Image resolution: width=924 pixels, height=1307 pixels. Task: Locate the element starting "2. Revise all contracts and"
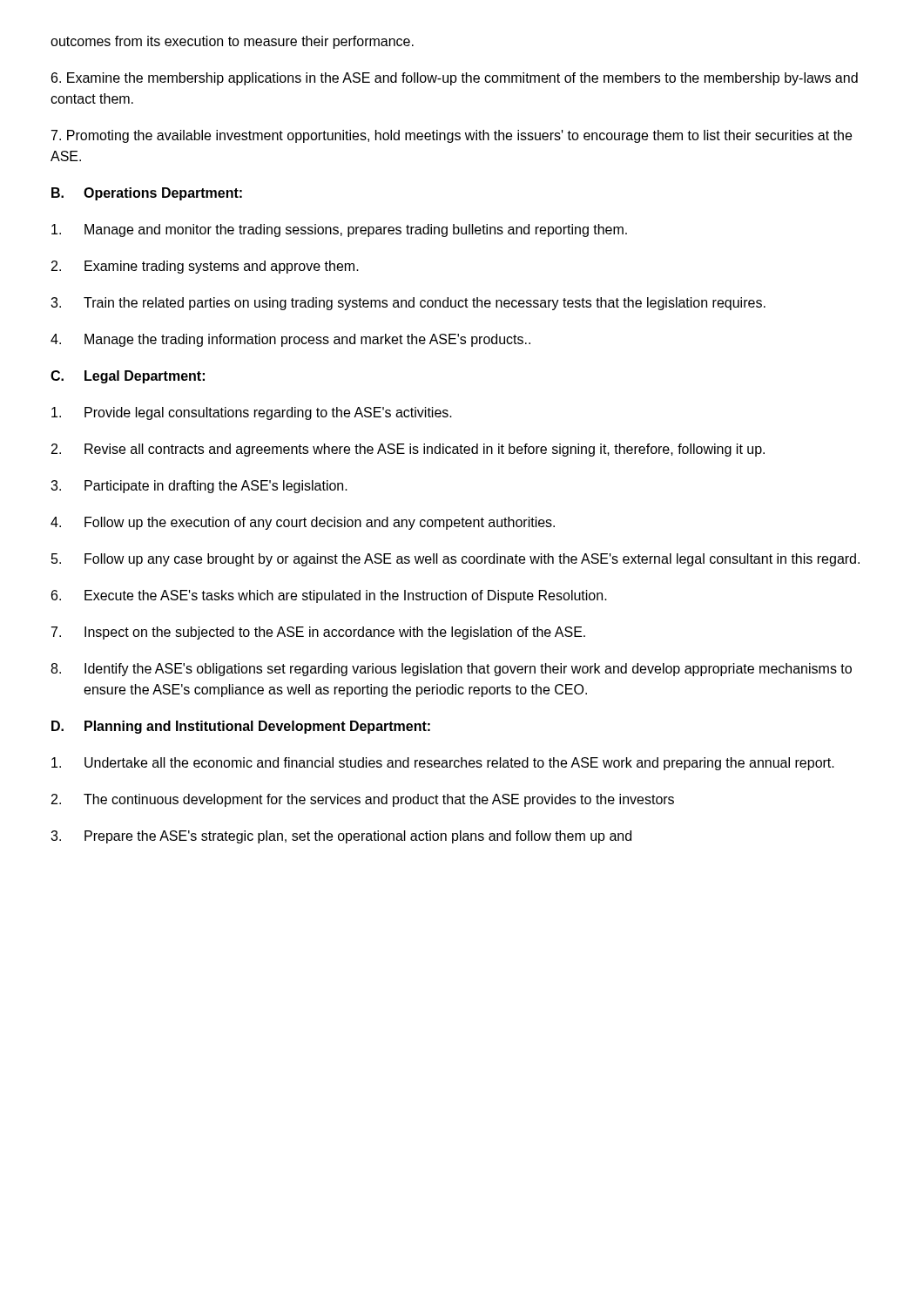click(x=462, y=450)
